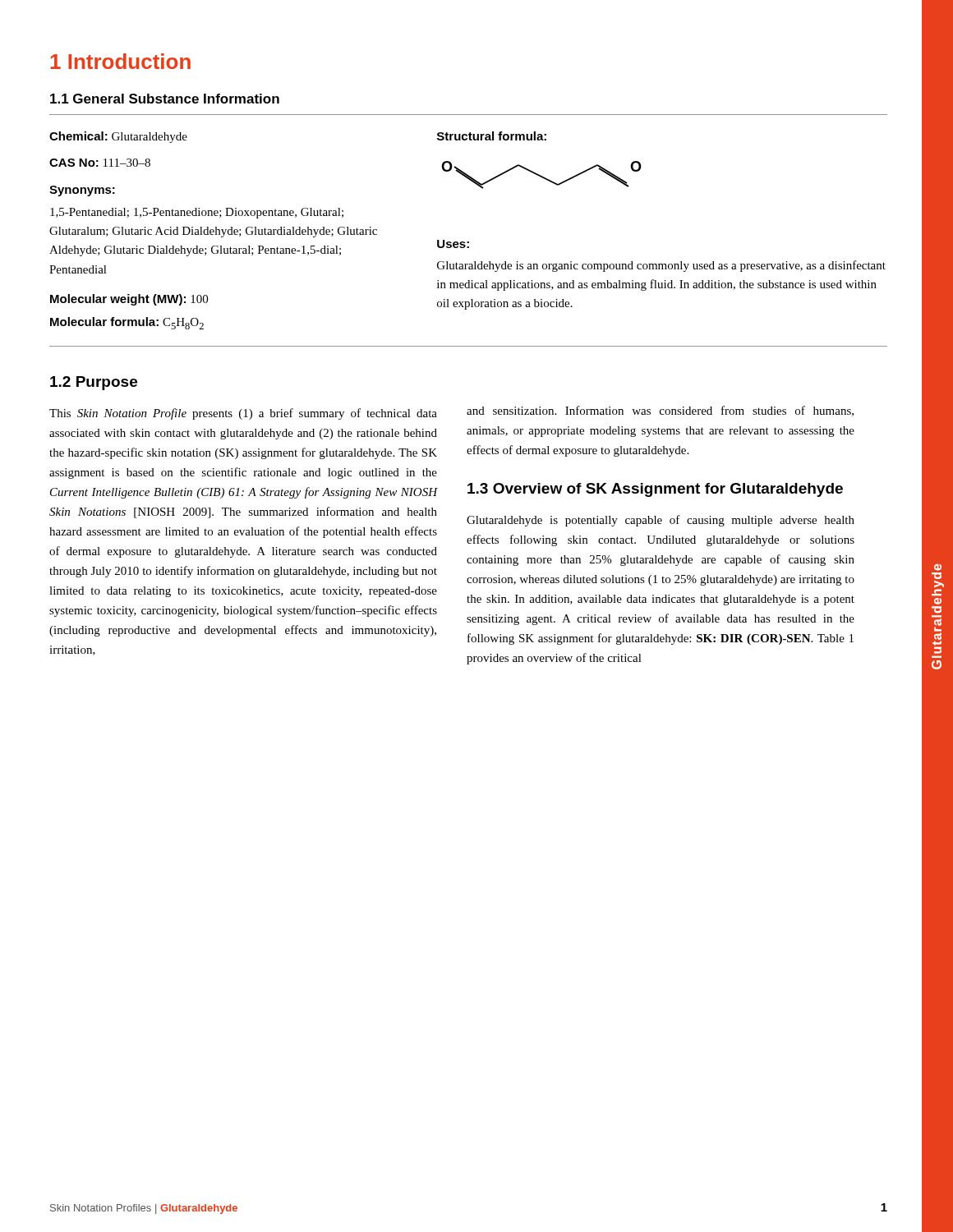Image resolution: width=953 pixels, height=1232 pixels.
Task: Click on the illustration
Action: [x=662, y=186]
